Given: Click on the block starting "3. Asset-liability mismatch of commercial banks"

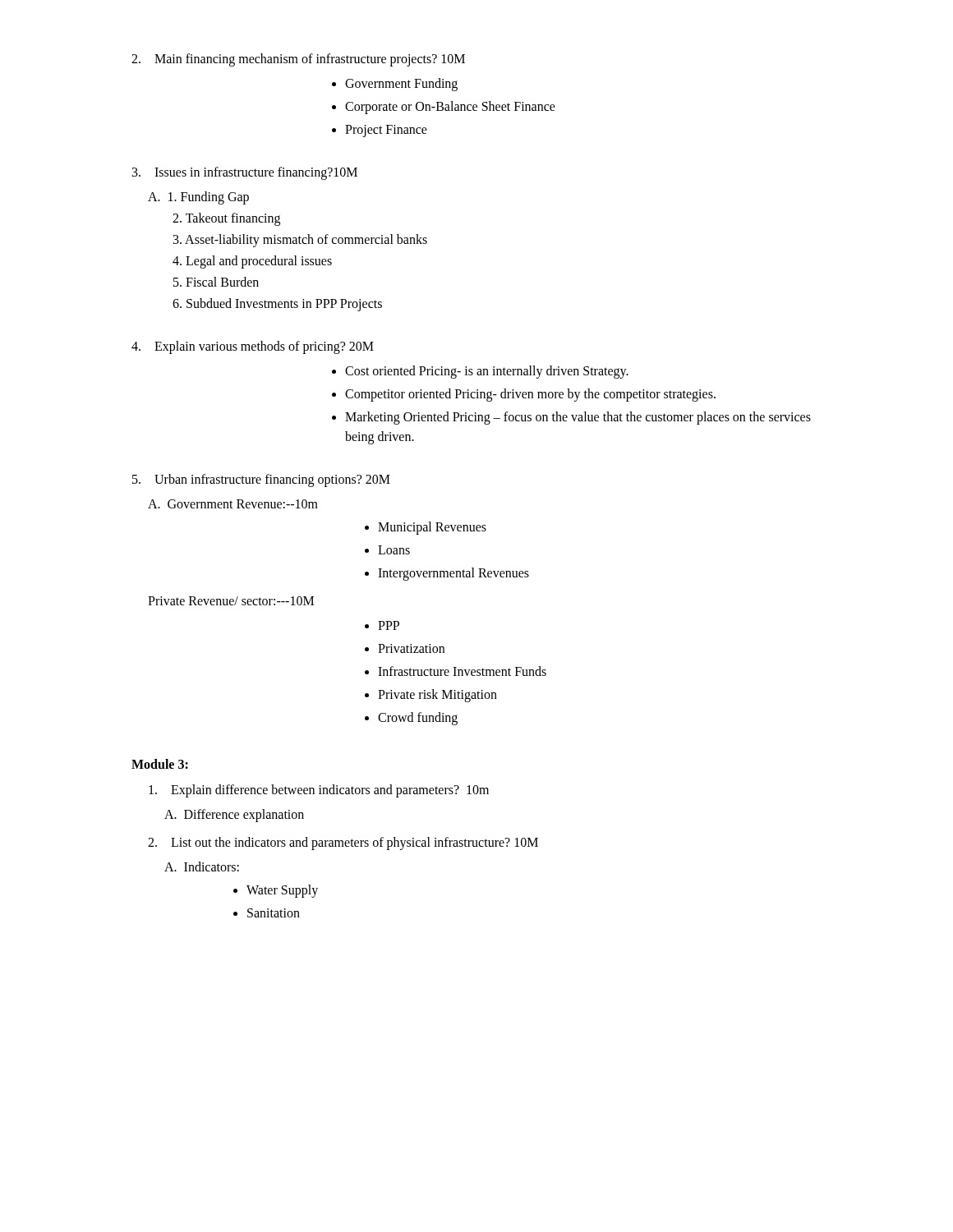Looking at the screenshot, I should 300,239.
